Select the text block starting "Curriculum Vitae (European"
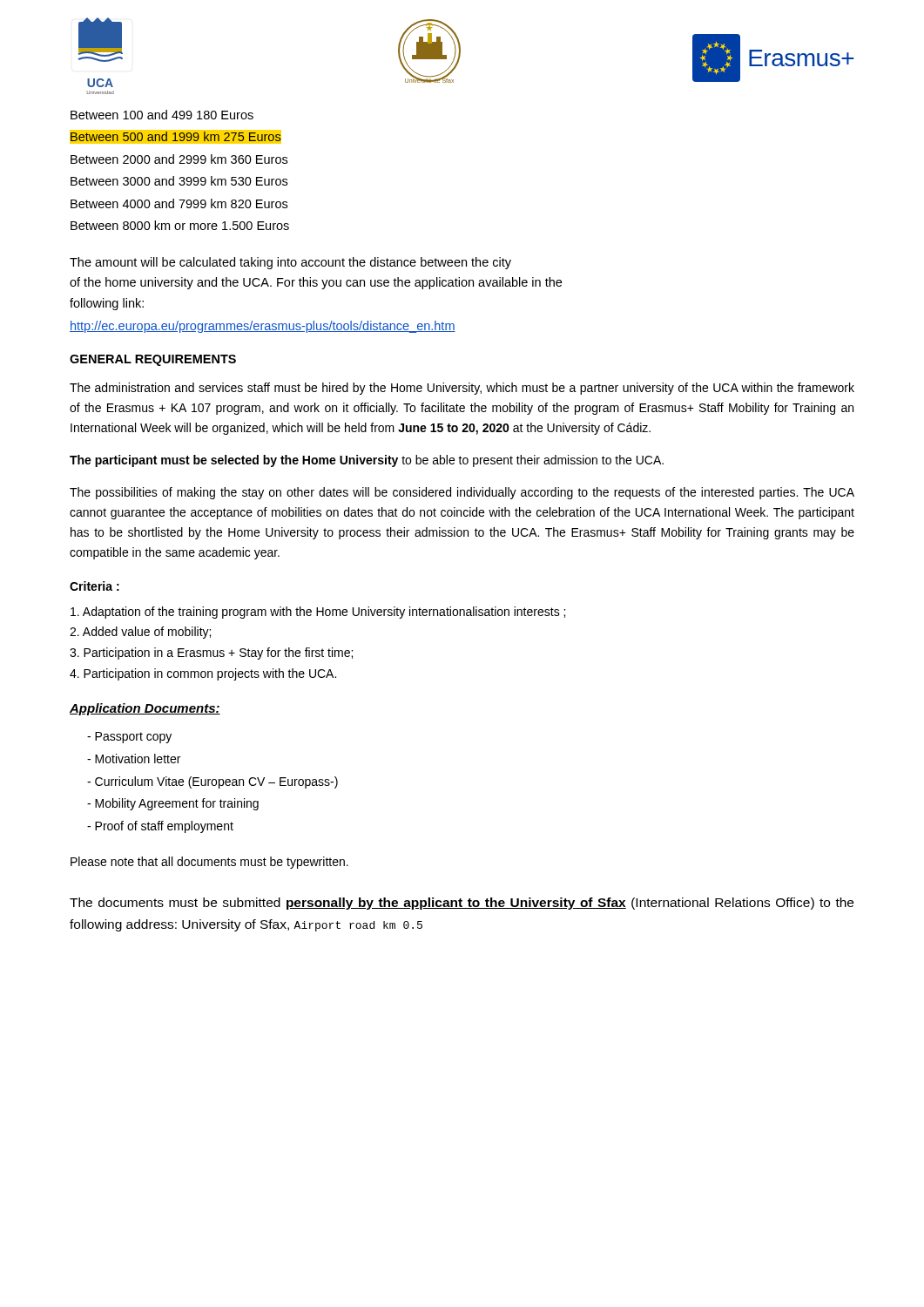 click(213, 781)
